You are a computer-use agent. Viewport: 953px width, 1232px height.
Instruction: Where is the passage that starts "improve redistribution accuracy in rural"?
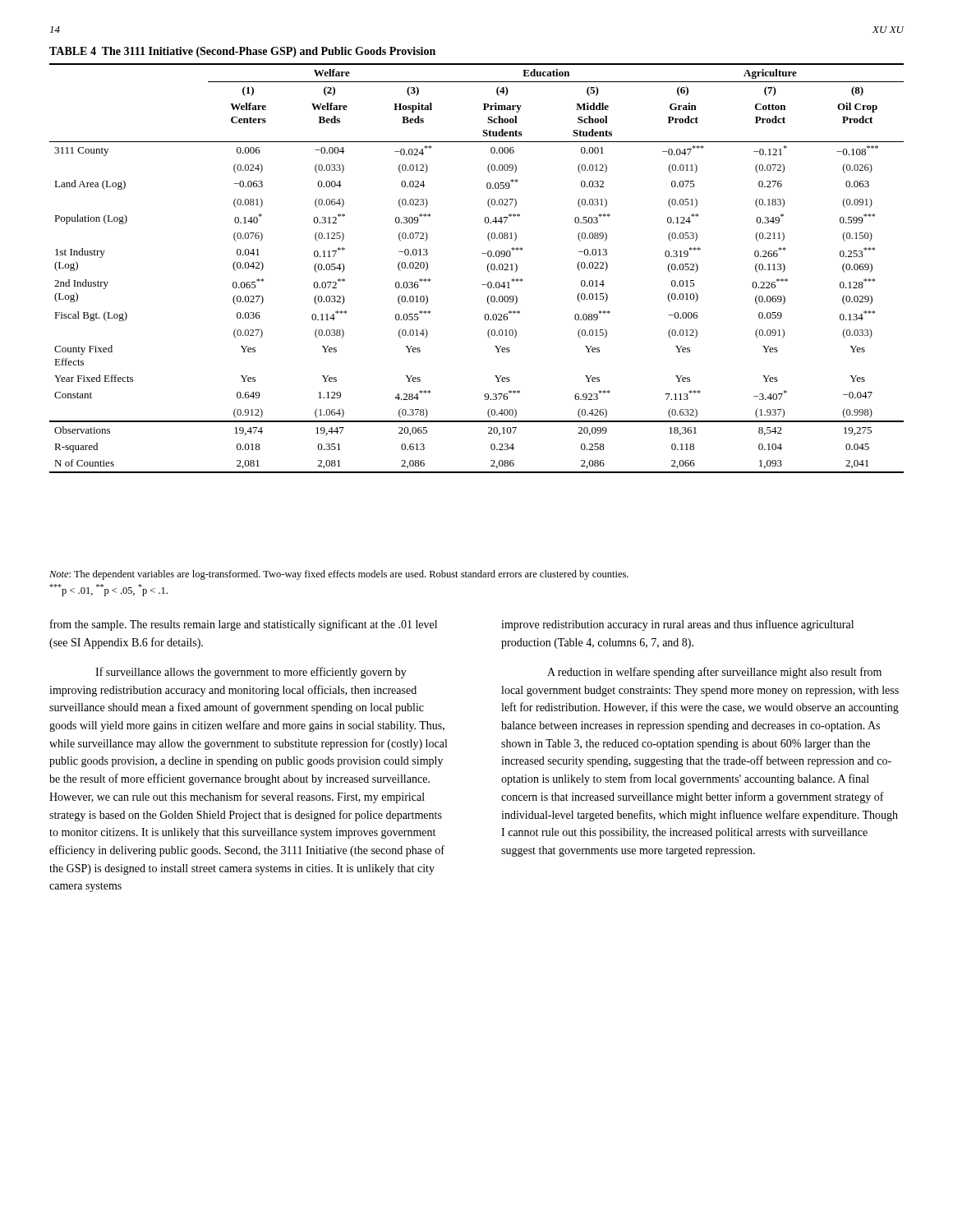(678, 634)
